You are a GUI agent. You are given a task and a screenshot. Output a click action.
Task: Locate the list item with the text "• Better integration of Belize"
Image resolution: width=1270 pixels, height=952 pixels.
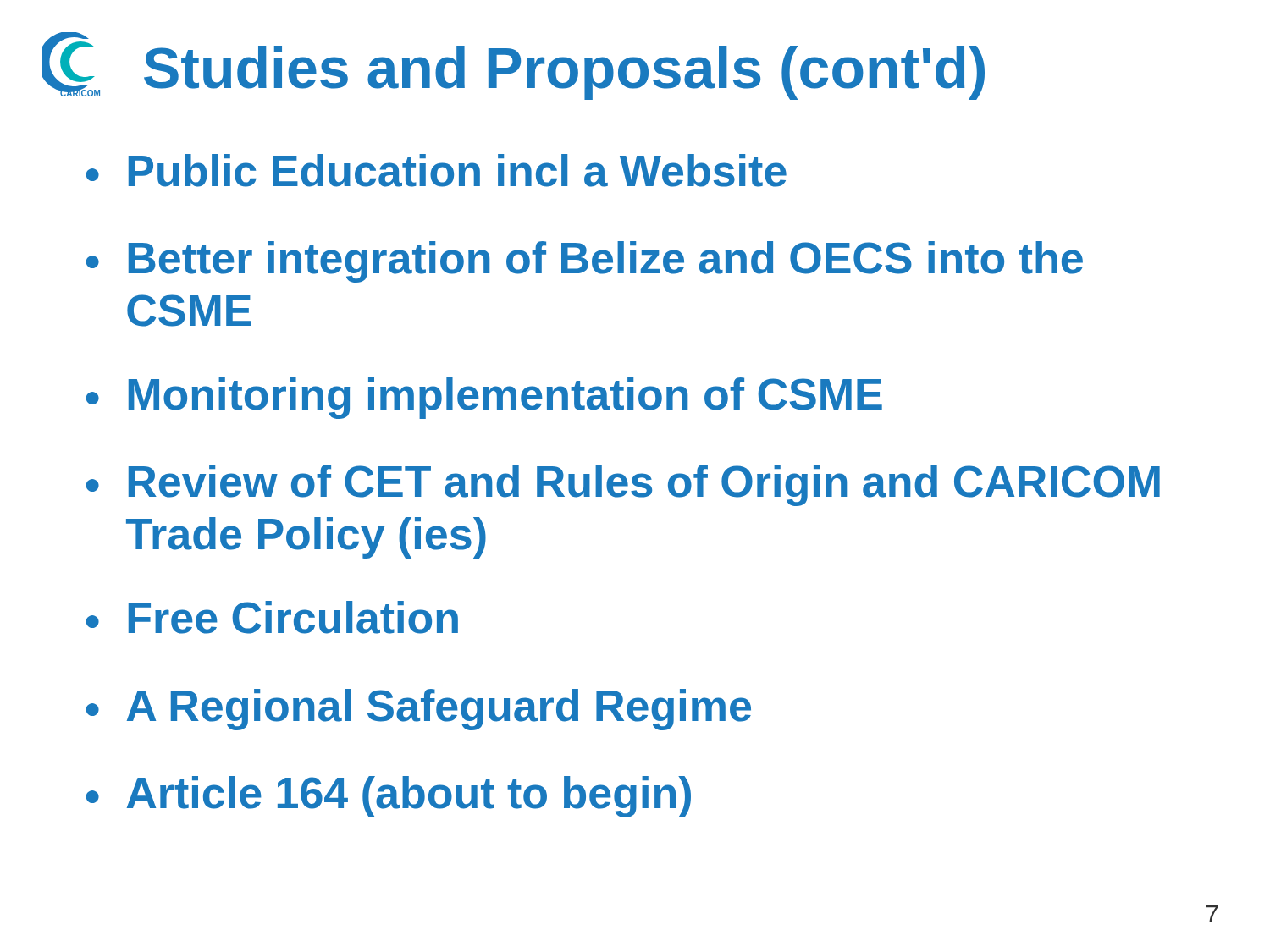click(644, 285)
